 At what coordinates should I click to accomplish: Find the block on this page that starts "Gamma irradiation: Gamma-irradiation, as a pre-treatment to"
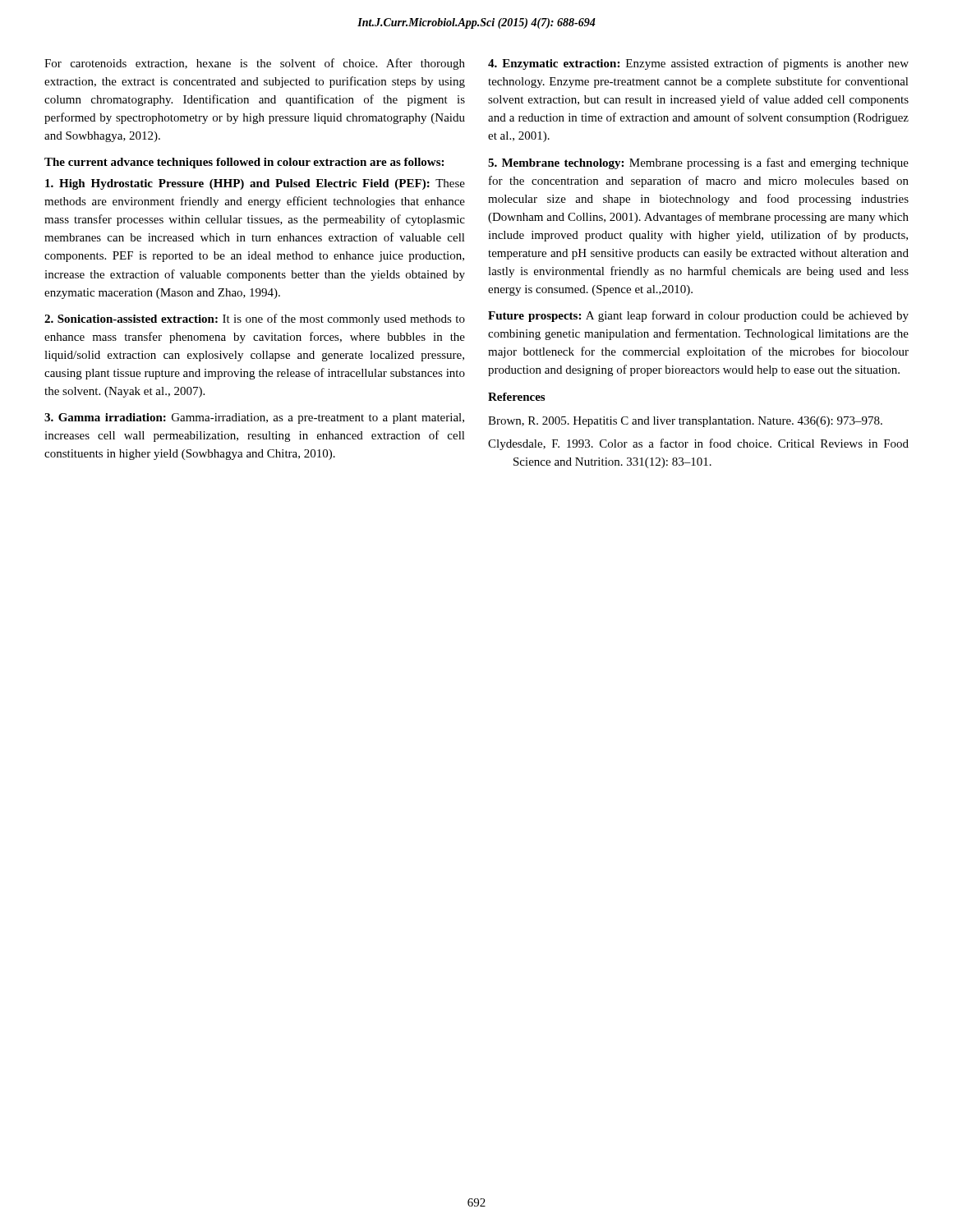pyautogui.click(x=255, y=435)
